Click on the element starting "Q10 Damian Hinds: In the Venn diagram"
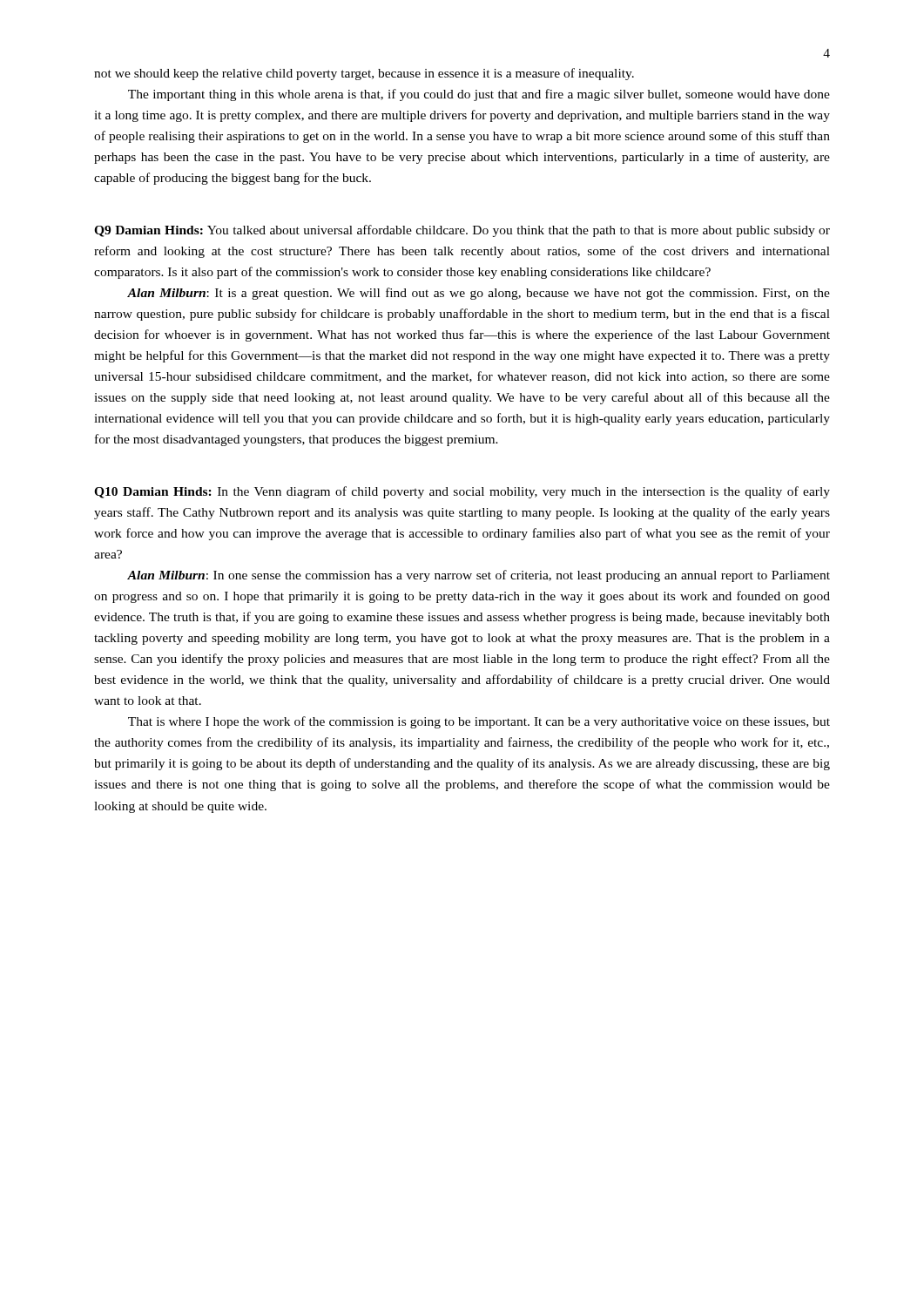The width and height of the screenshot is (924, 1307). [462, 523]
